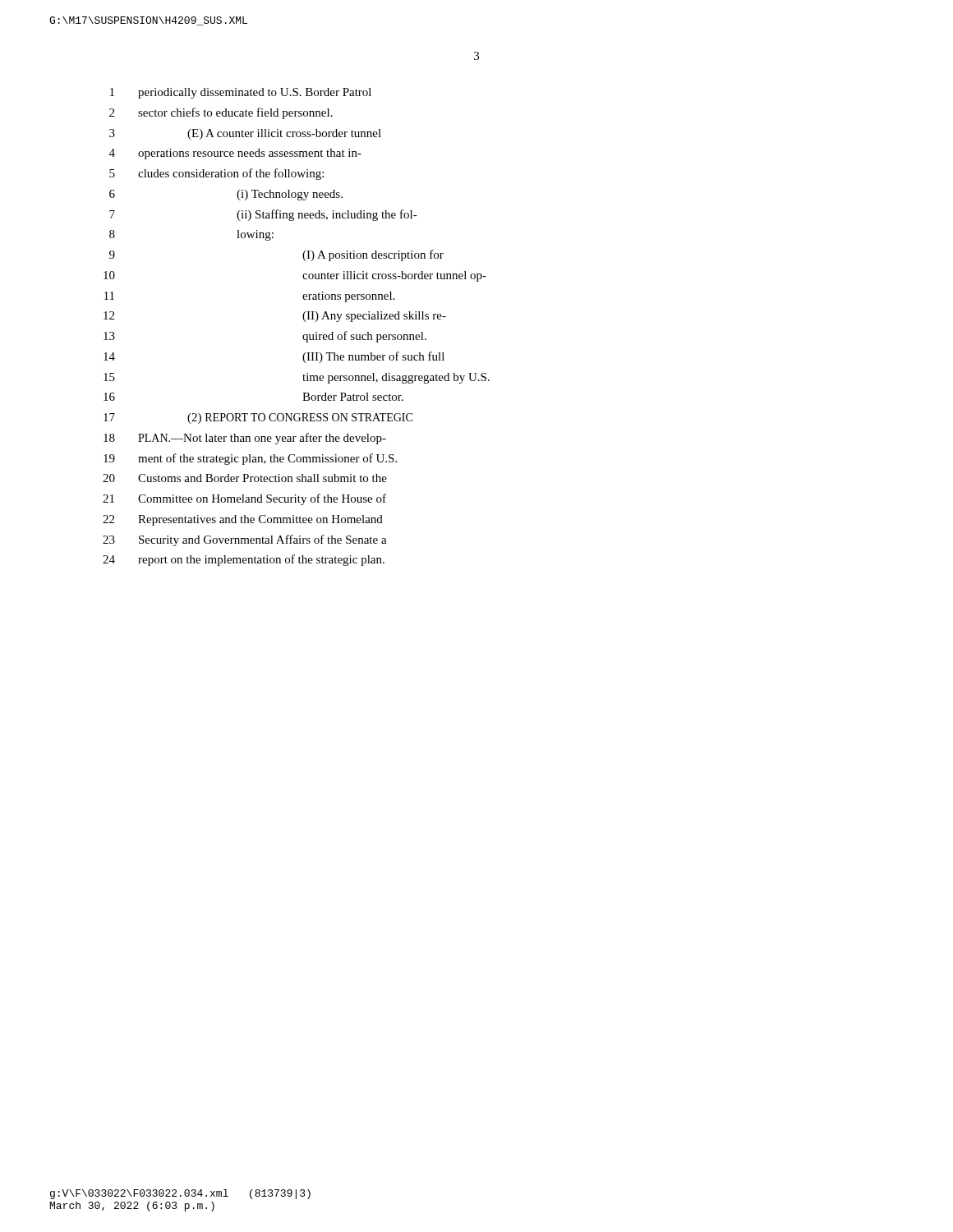Select the list item containing "11 erations personnel."

[106, 297]
